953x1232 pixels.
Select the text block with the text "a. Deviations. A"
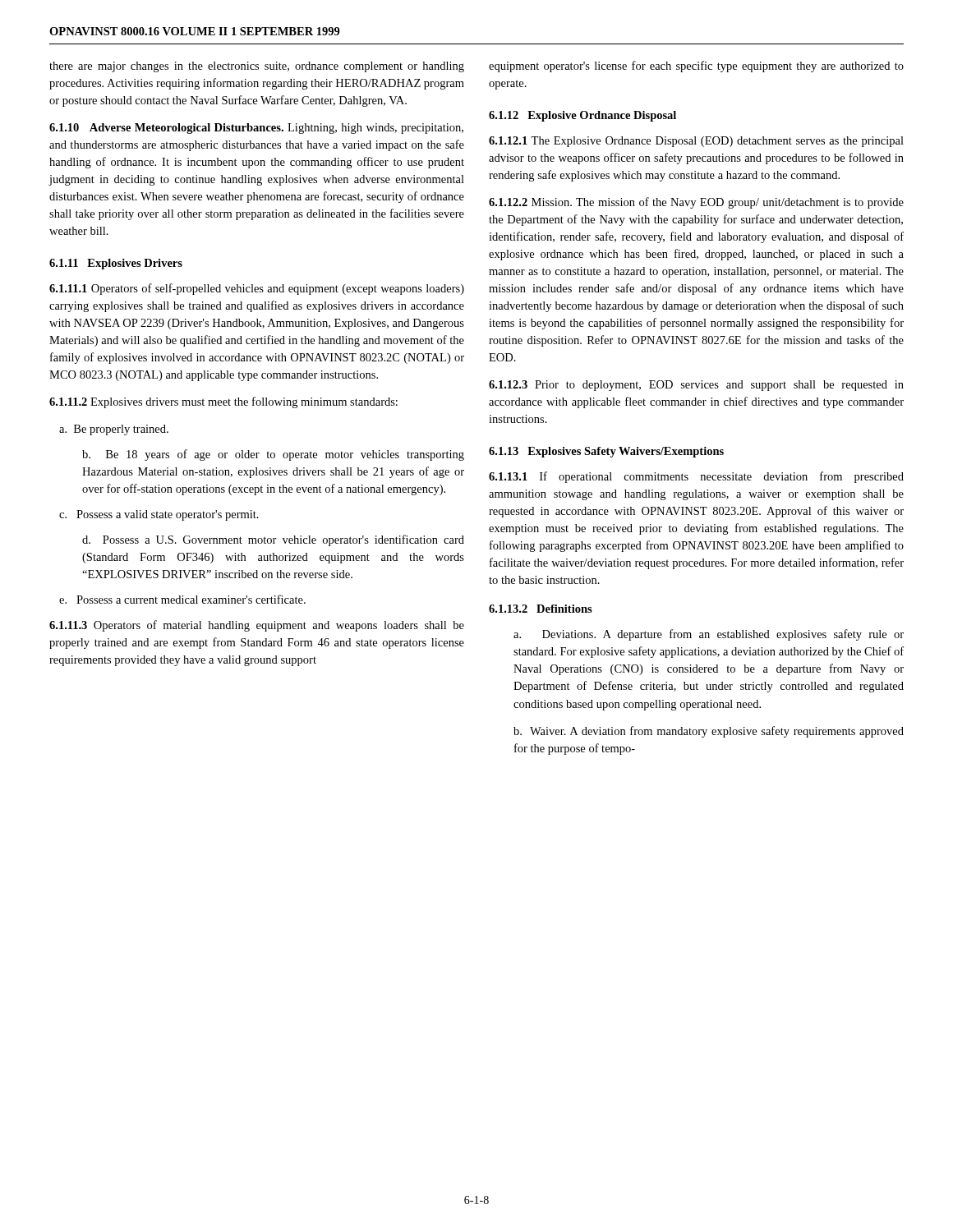pos(709,669)
